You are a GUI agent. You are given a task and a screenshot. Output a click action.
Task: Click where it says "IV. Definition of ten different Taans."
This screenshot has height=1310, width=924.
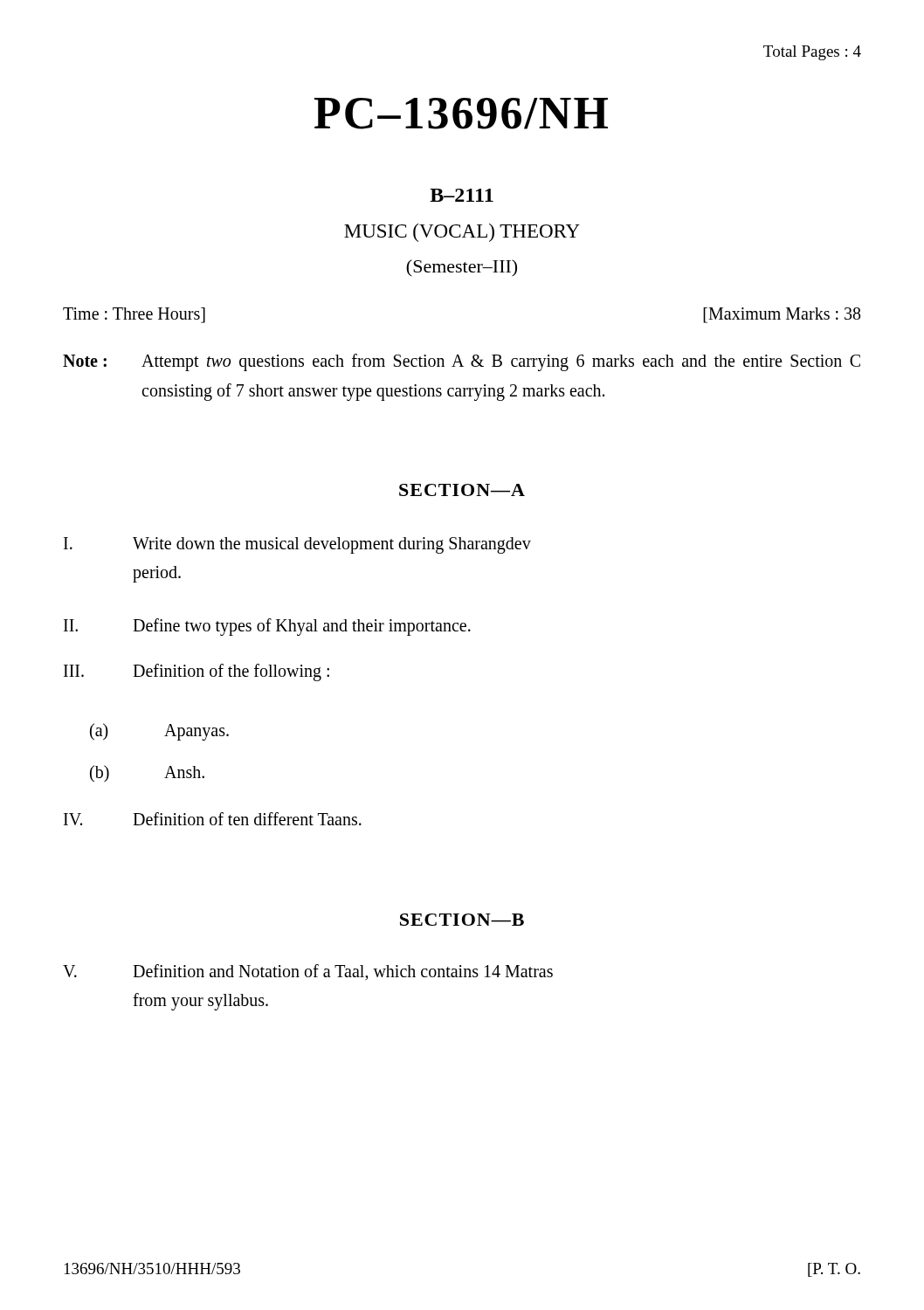(213, 819)
